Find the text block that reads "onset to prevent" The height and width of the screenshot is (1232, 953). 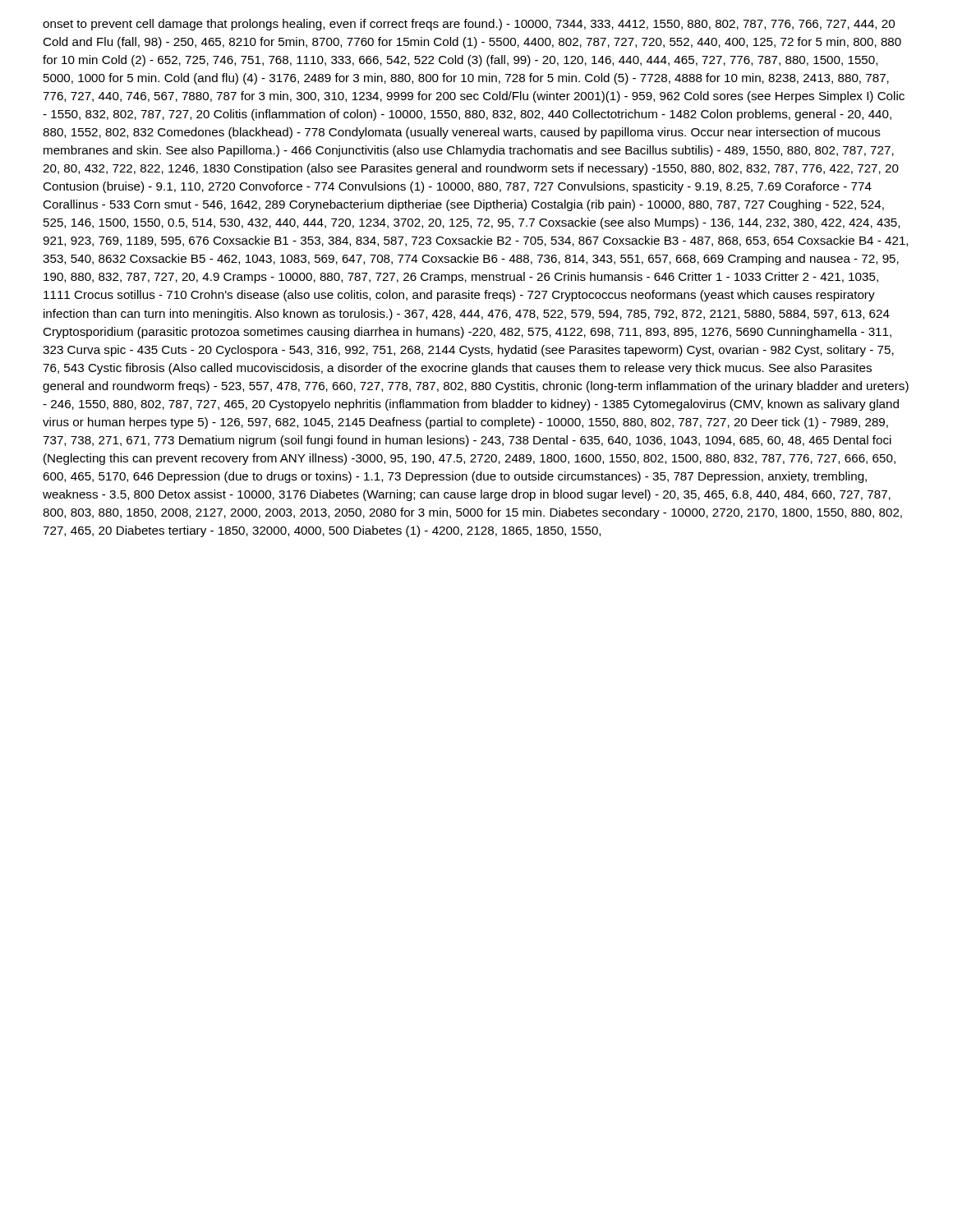(x=476, y=277)
